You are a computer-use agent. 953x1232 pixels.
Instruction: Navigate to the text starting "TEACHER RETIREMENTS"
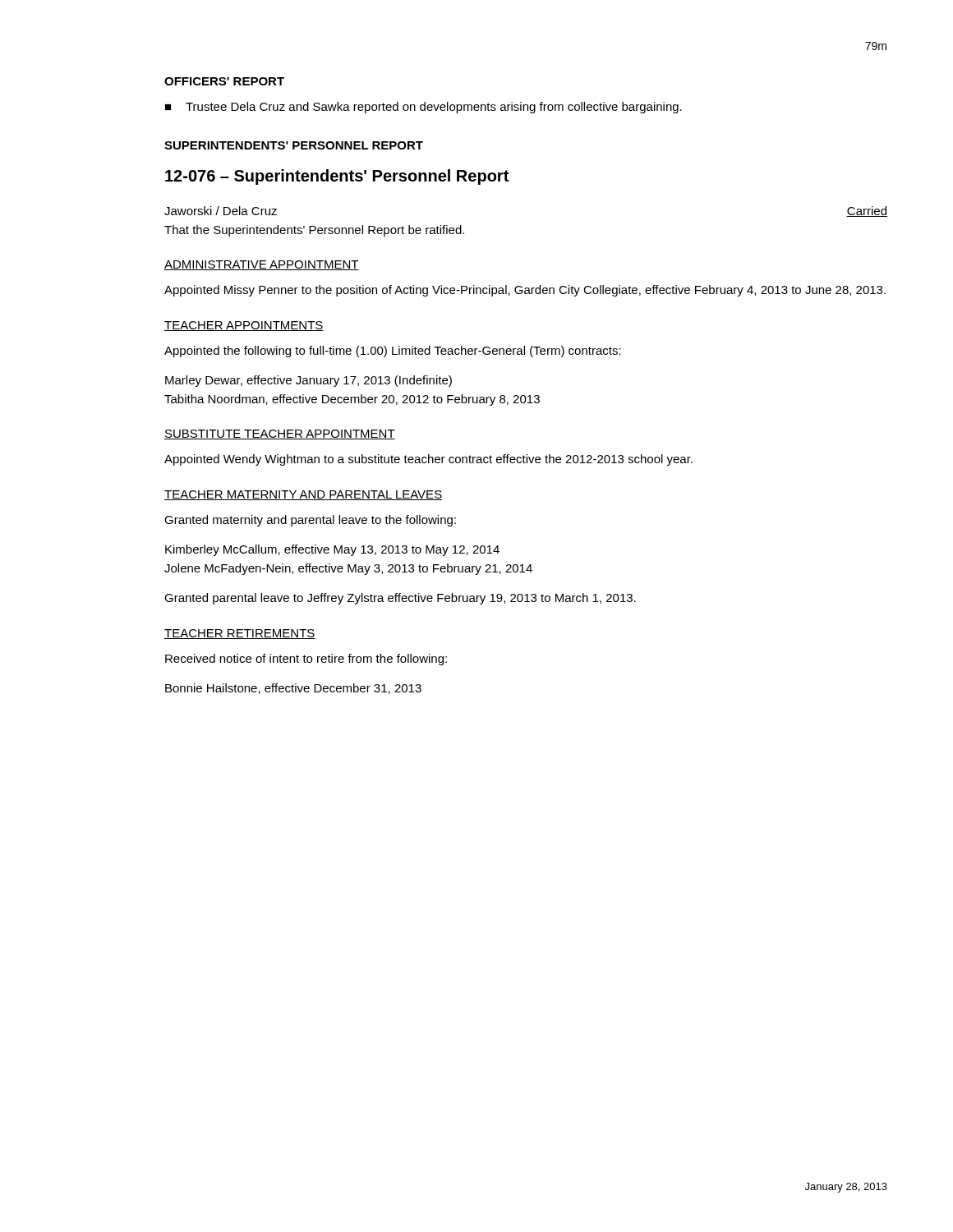240,632
